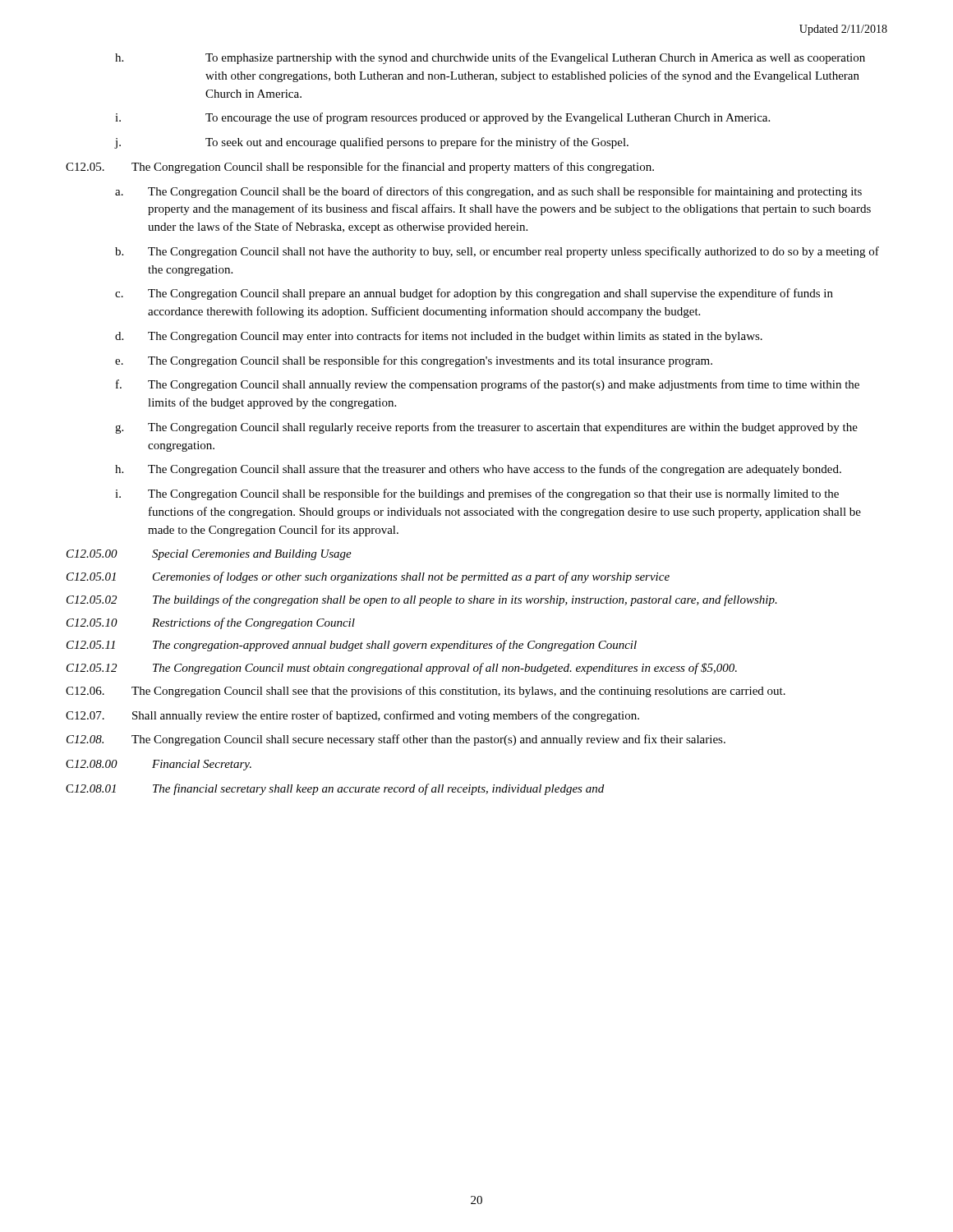953x1232 pixels.
Task: Point to the block beginning "C12.05. The Congregation Council shall"
Action: coord(360,167)
